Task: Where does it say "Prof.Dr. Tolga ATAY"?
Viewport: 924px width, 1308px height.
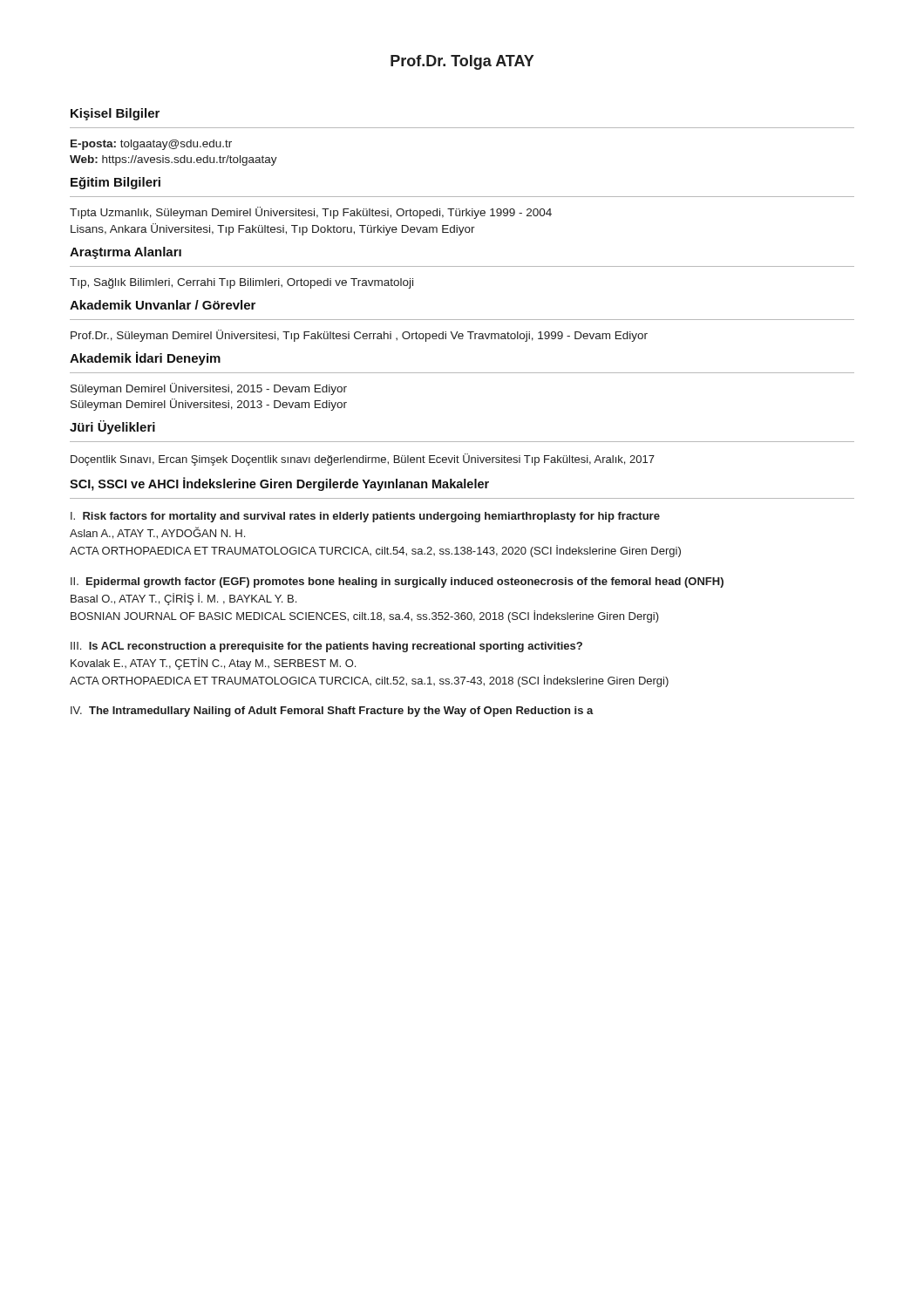Action: click(462, 61)
